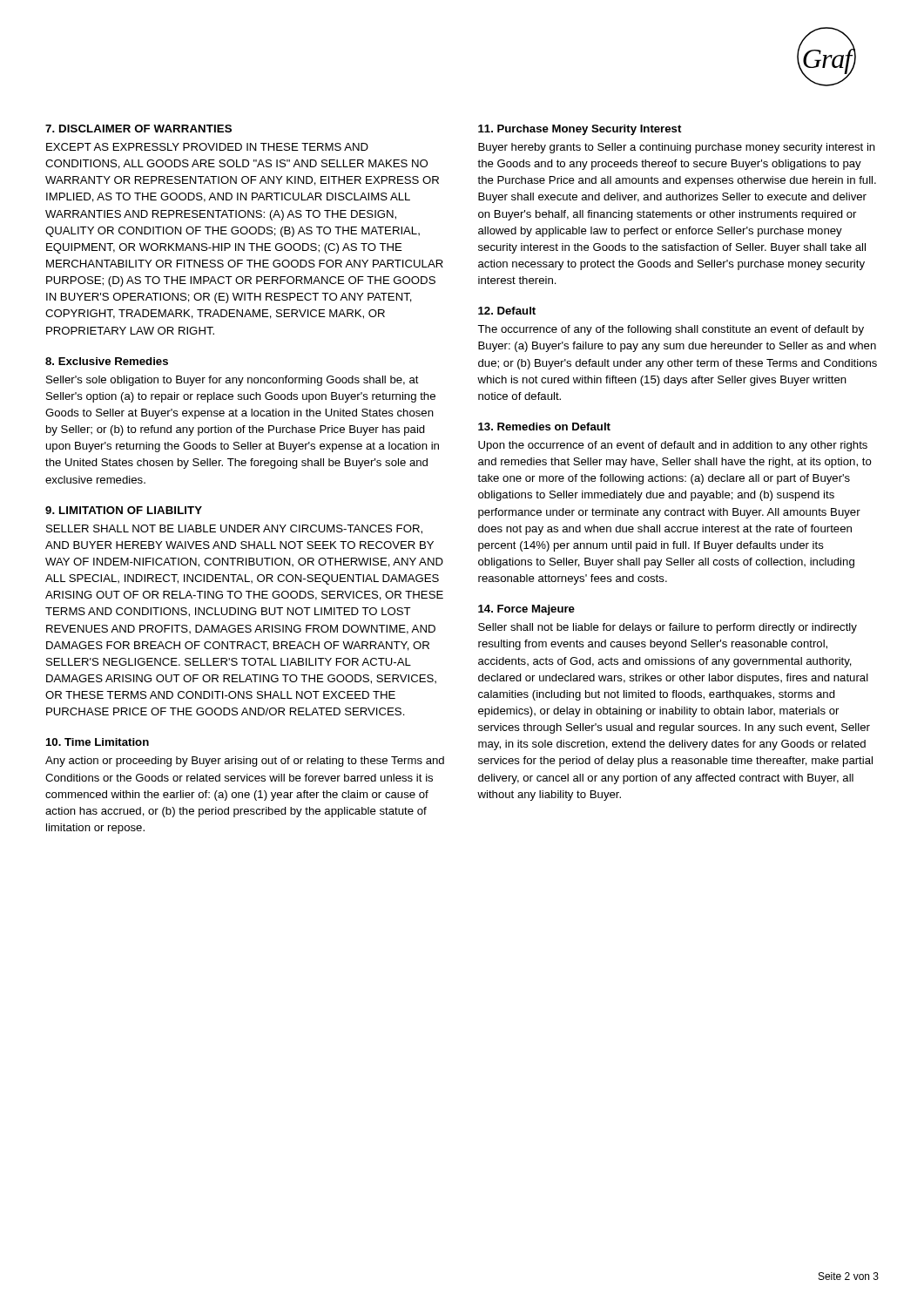This screenshot has width=924, height=1307.
Task: Where does it say "7. DISCLAIMER OF WARRANTIES"?
Action: [x=139, y=128]
